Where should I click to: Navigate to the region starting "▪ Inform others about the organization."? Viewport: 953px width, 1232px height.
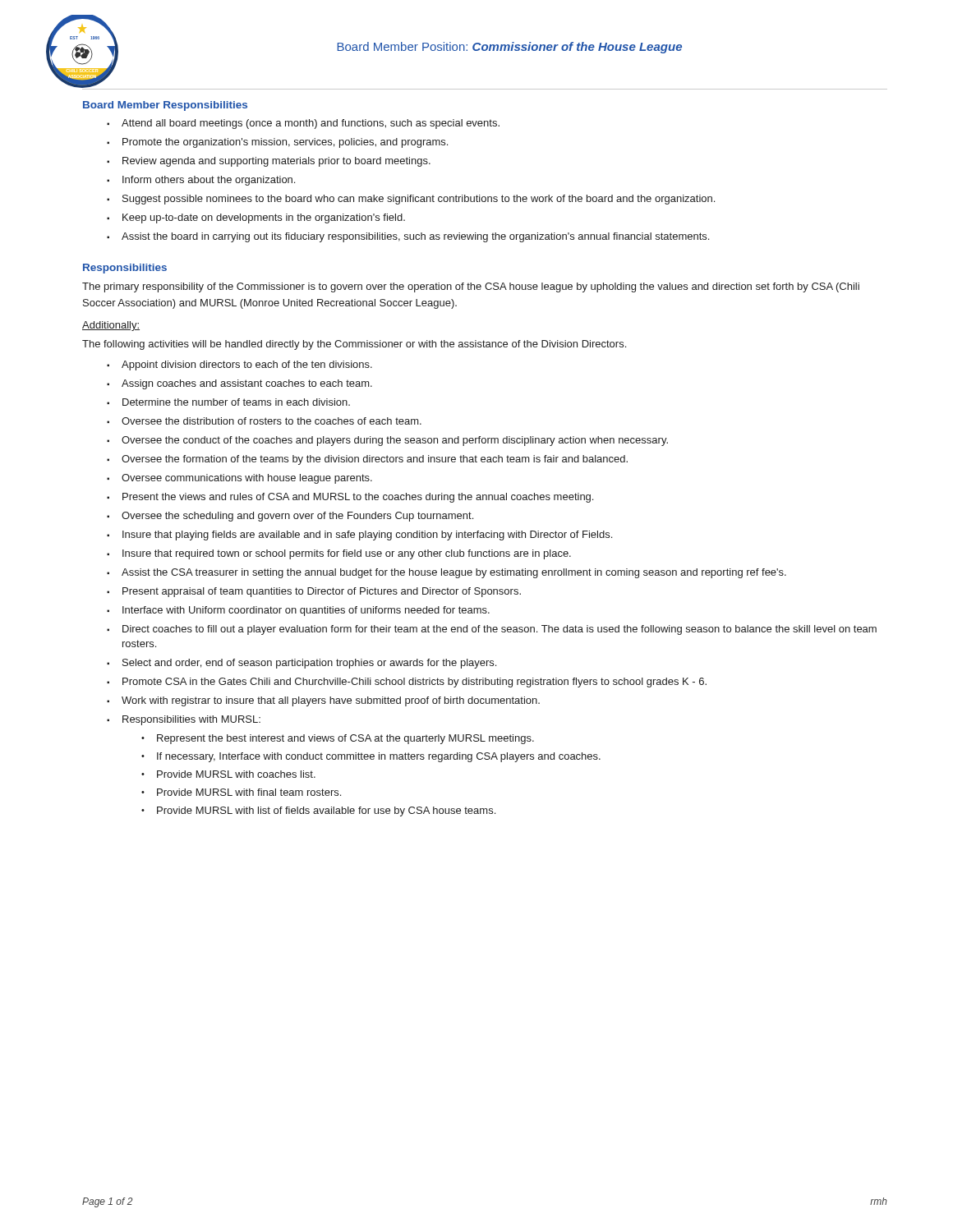pyautogui.click(x=201, y=180)
